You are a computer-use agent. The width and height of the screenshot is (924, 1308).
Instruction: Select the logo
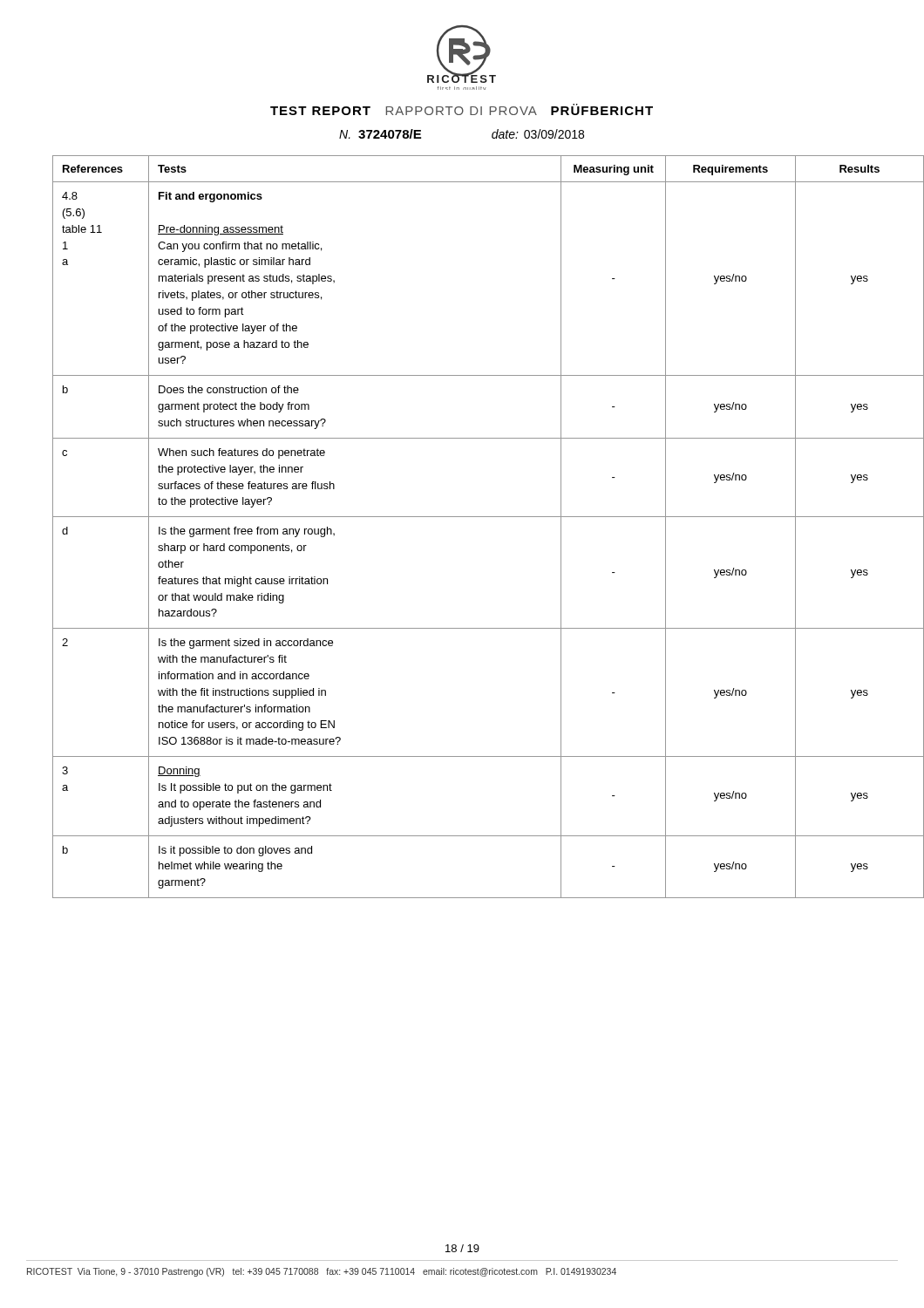[x=462, y=46]
